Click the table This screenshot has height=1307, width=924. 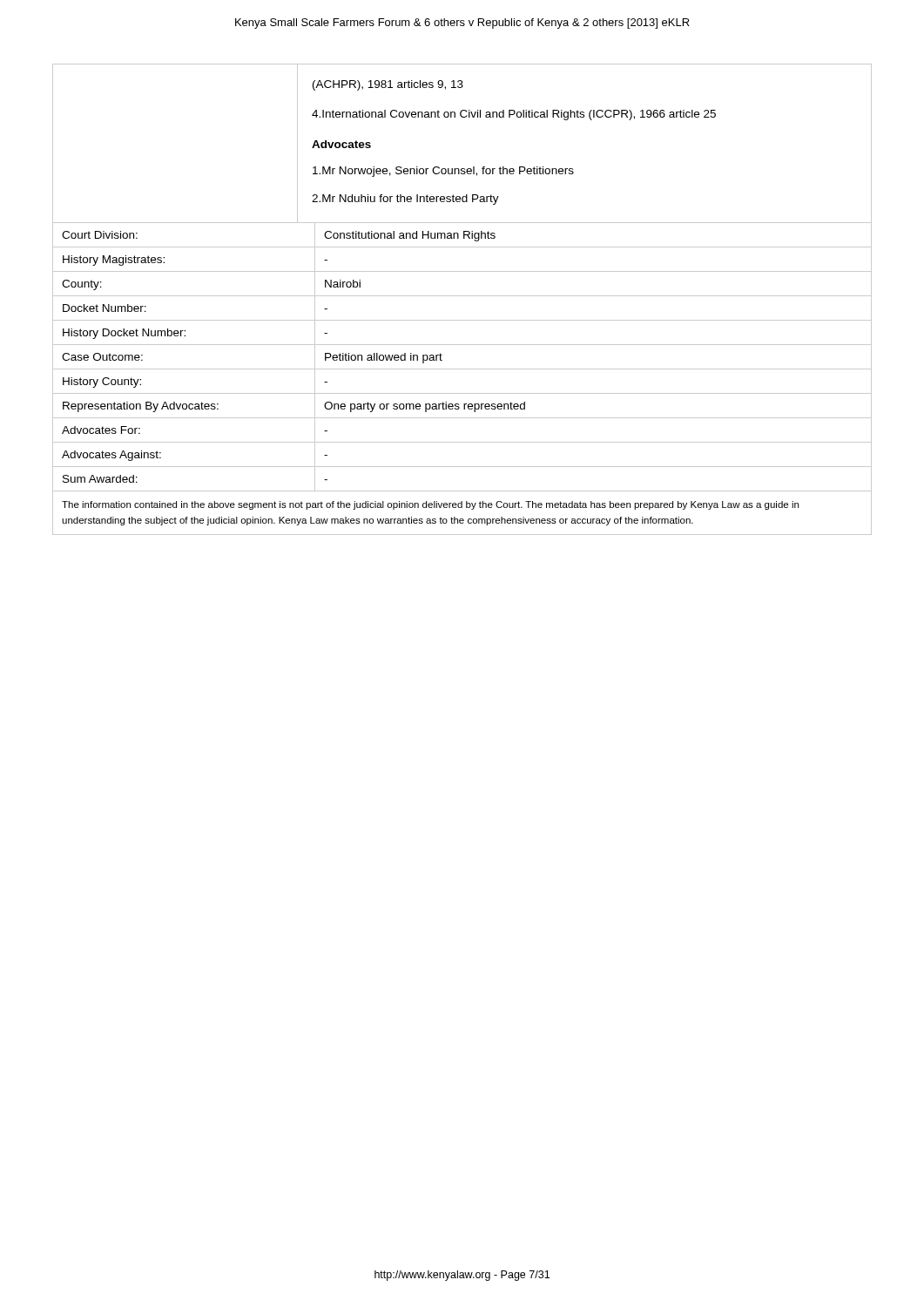coord(462,299)
